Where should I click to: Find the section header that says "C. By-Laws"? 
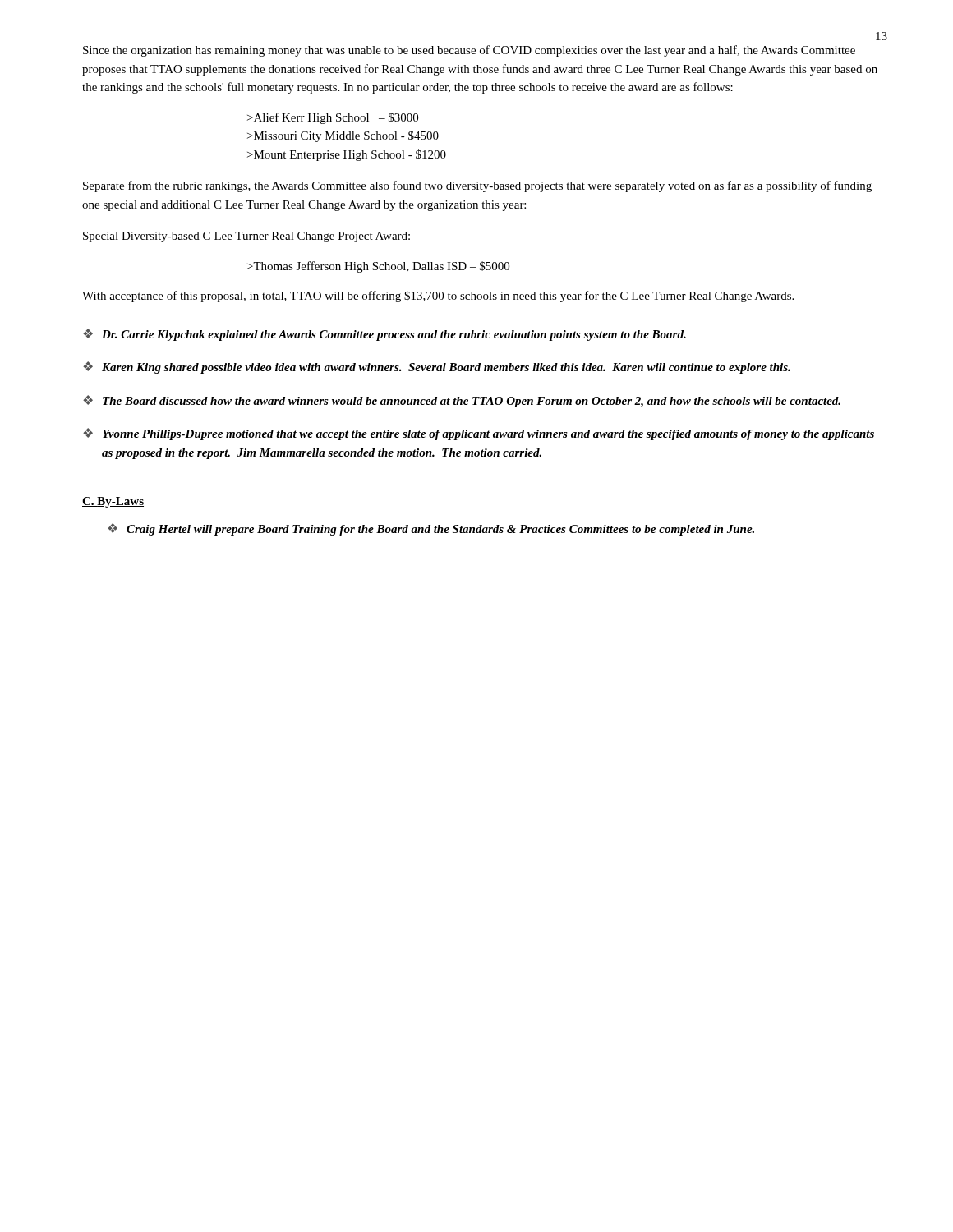113,501
